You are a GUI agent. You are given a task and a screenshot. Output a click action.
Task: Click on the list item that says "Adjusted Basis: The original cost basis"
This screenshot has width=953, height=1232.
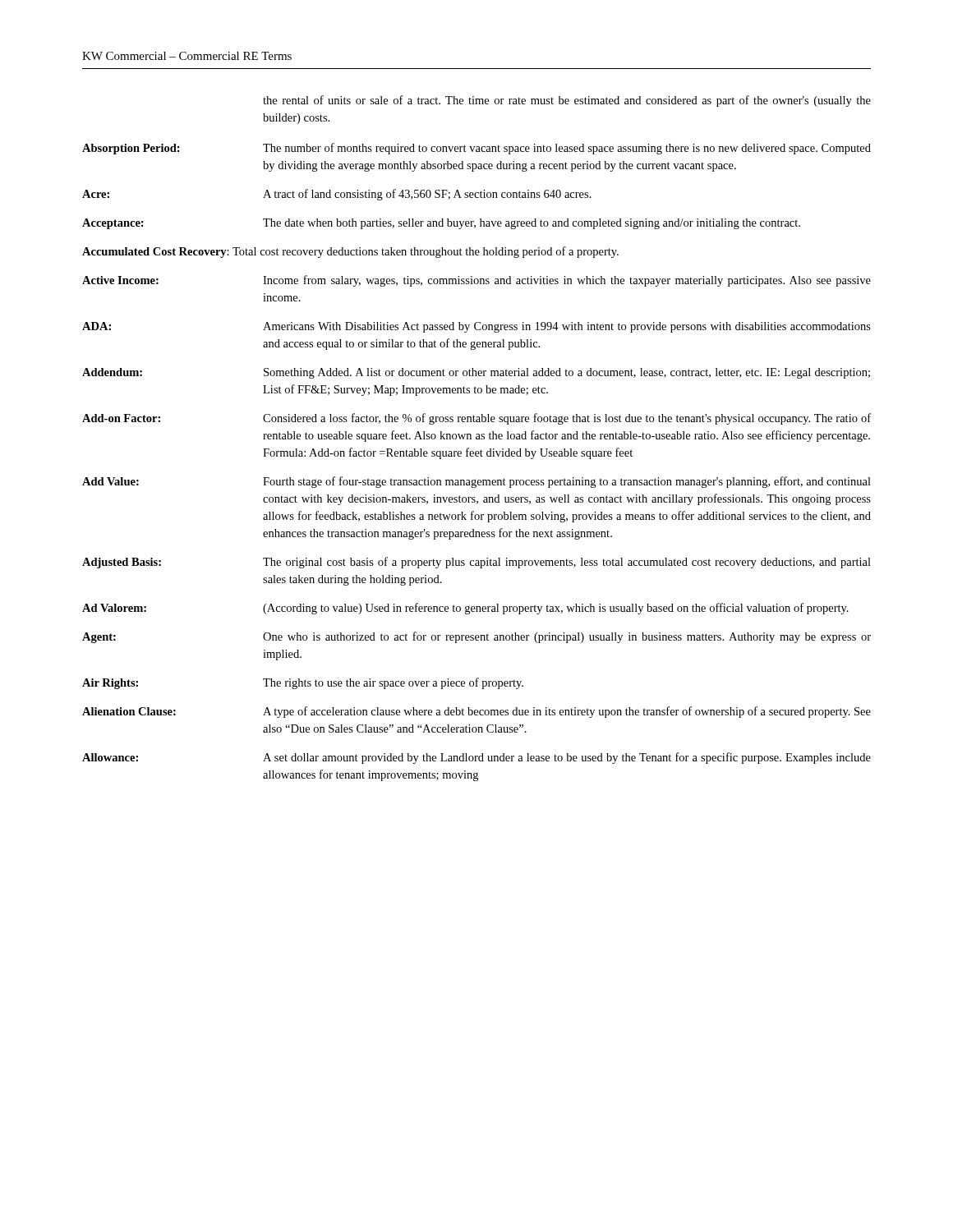pos(476,571)
